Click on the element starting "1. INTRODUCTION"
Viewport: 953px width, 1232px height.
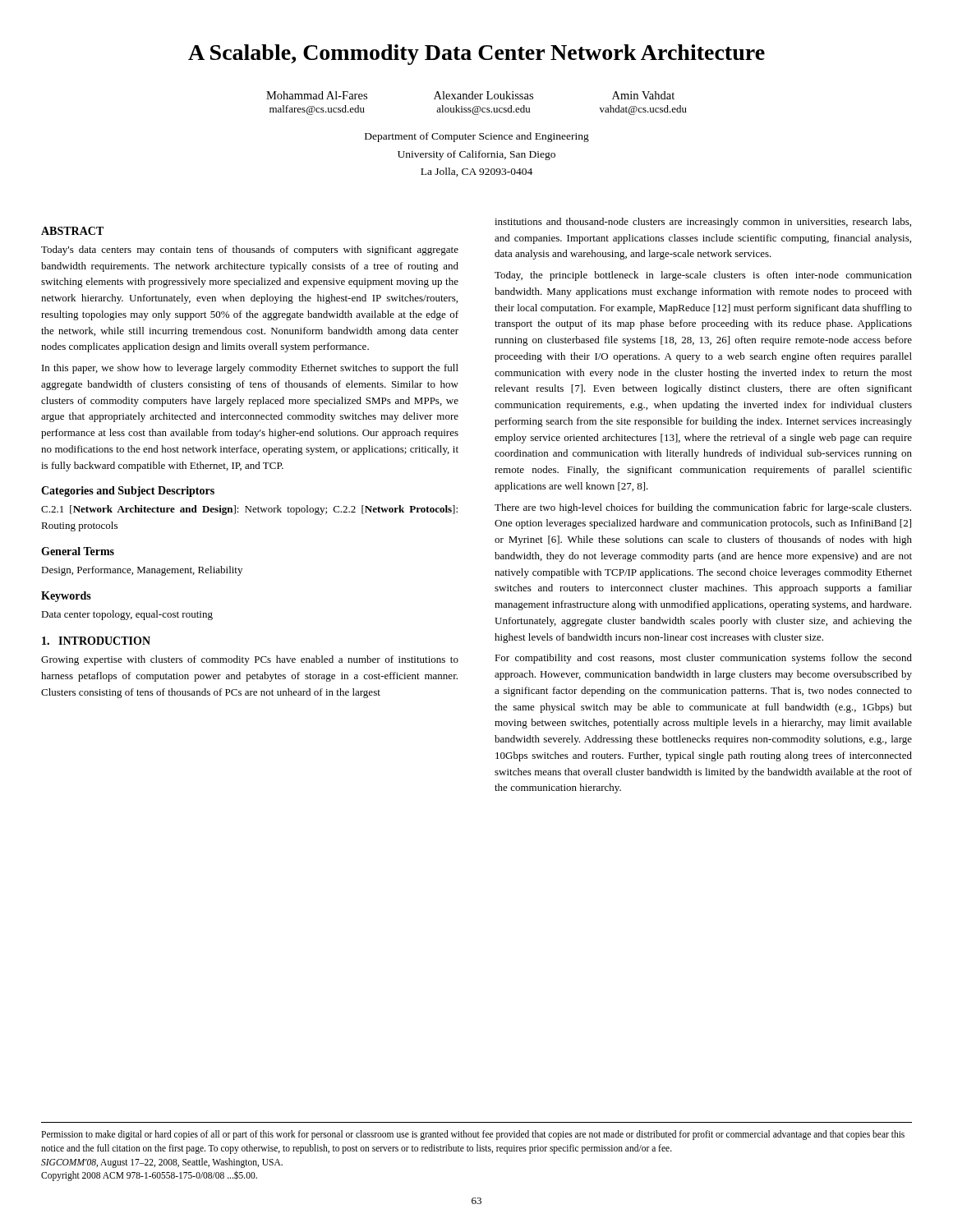pos(96,641)
